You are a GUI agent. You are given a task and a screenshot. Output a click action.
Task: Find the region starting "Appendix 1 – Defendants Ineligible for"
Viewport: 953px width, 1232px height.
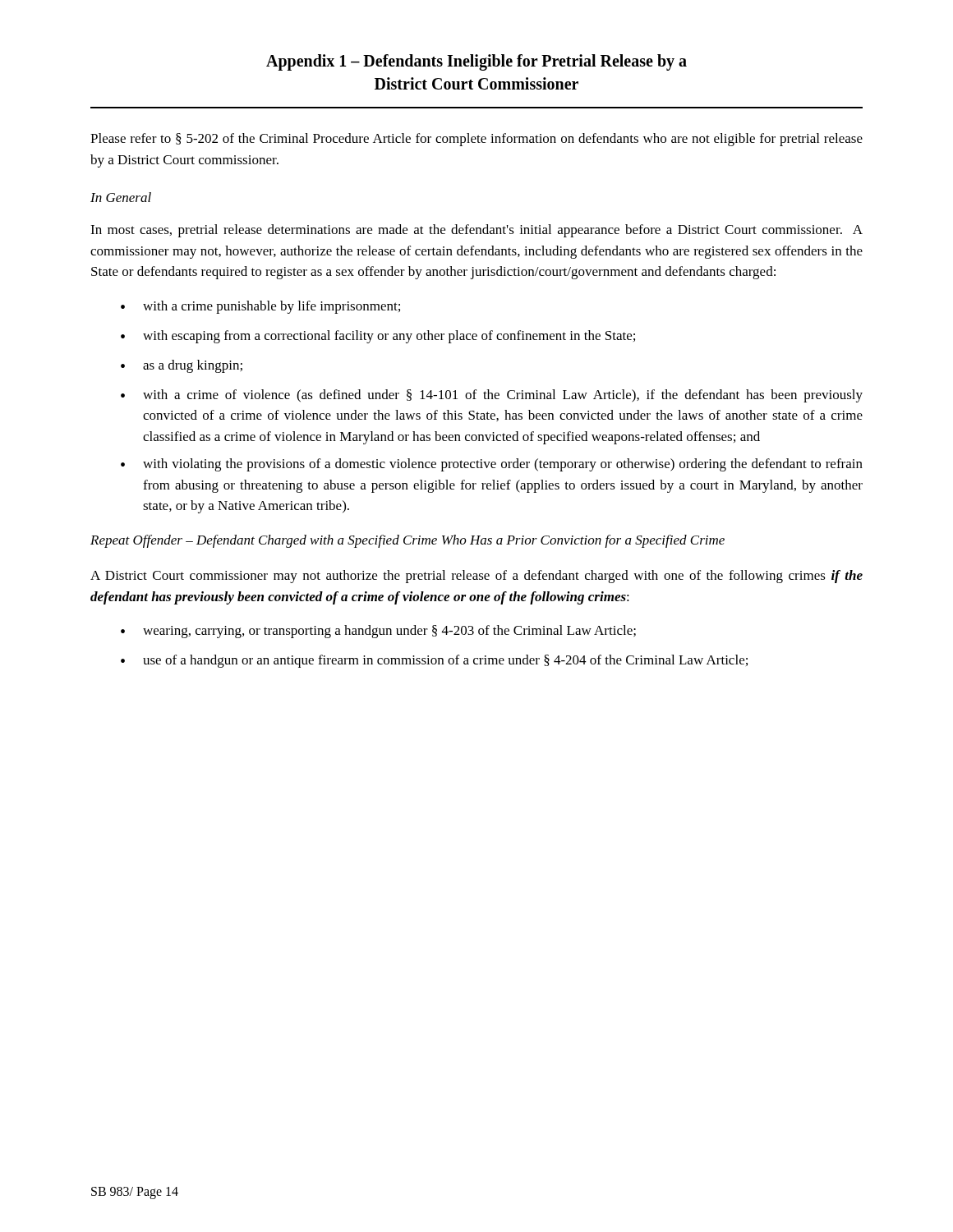pyautogui.click(x=476, y=72)
